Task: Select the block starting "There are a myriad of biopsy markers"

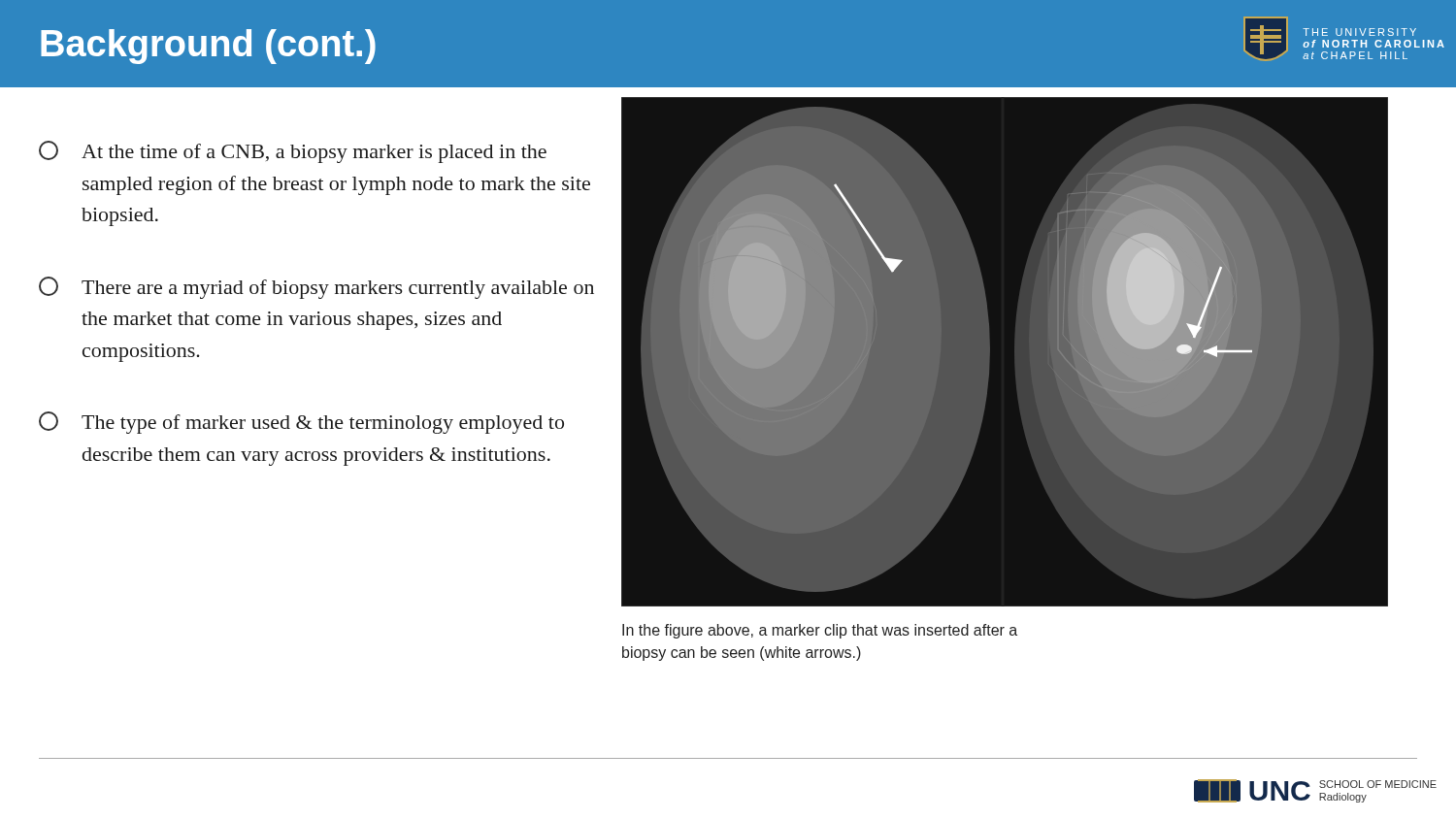Action: tap(320, 319)
